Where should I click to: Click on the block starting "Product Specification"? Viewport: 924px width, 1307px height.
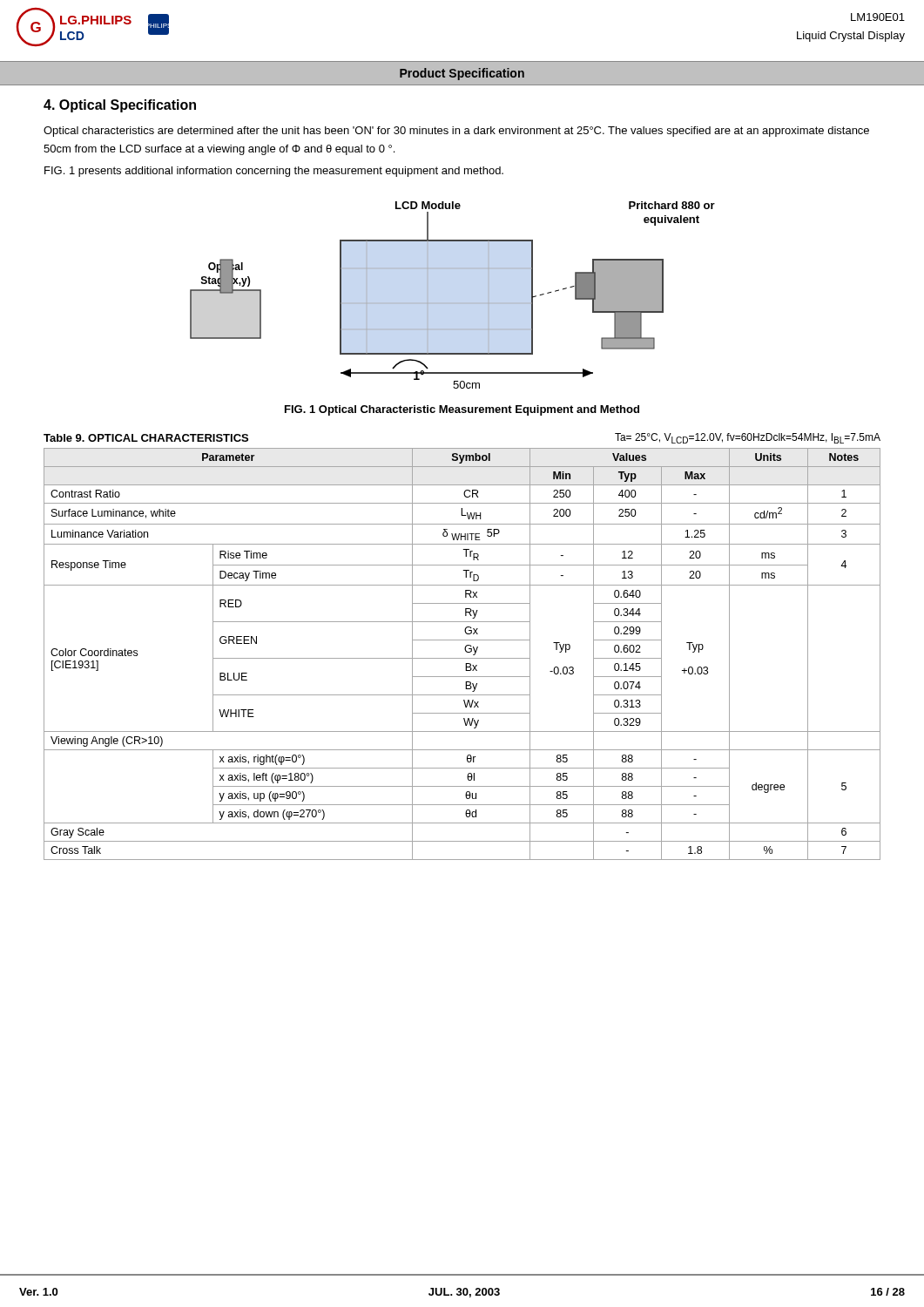(x=462, y=73)
